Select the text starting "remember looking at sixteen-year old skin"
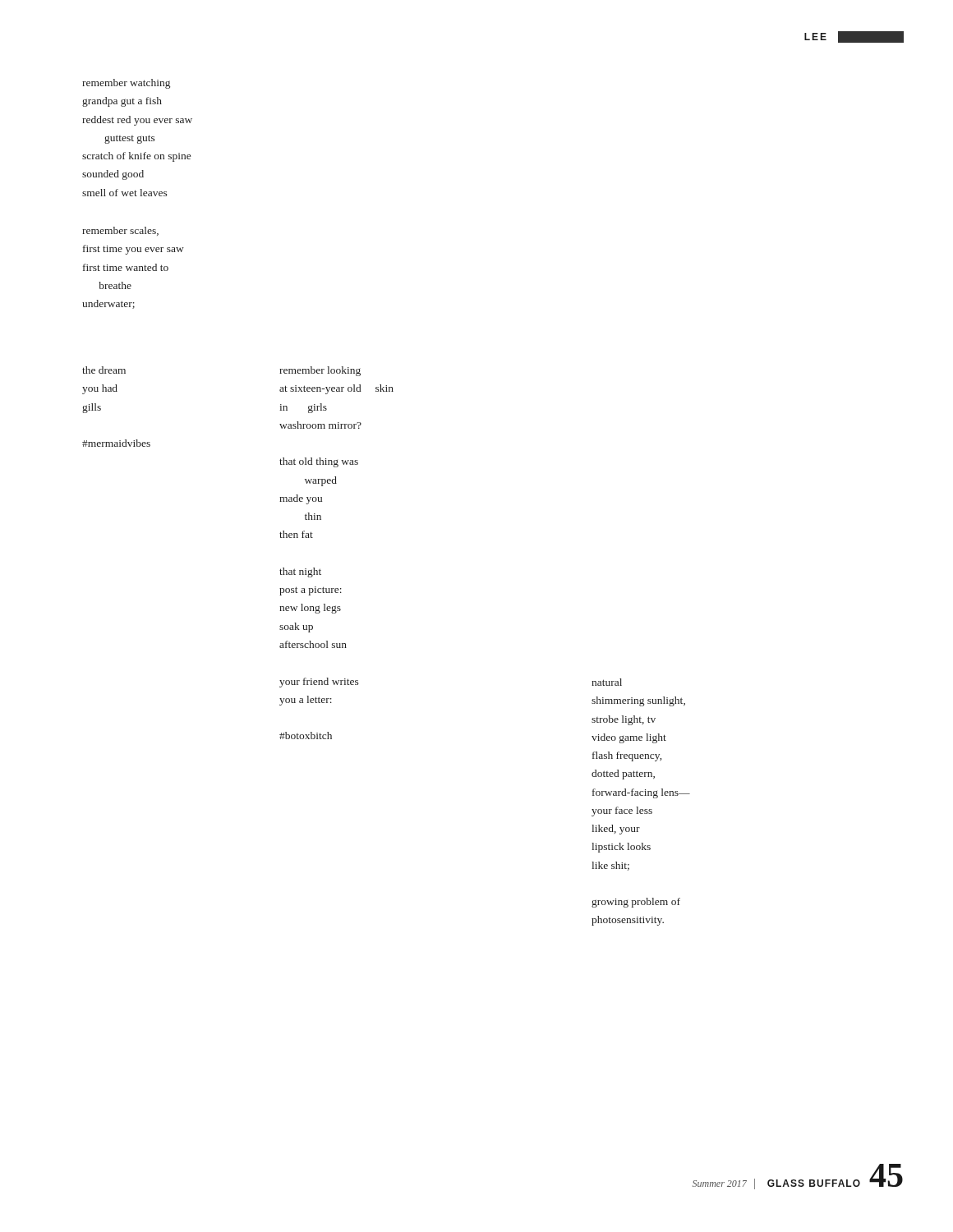Screen dimensions: 1232x953 (x=320, y=371)
